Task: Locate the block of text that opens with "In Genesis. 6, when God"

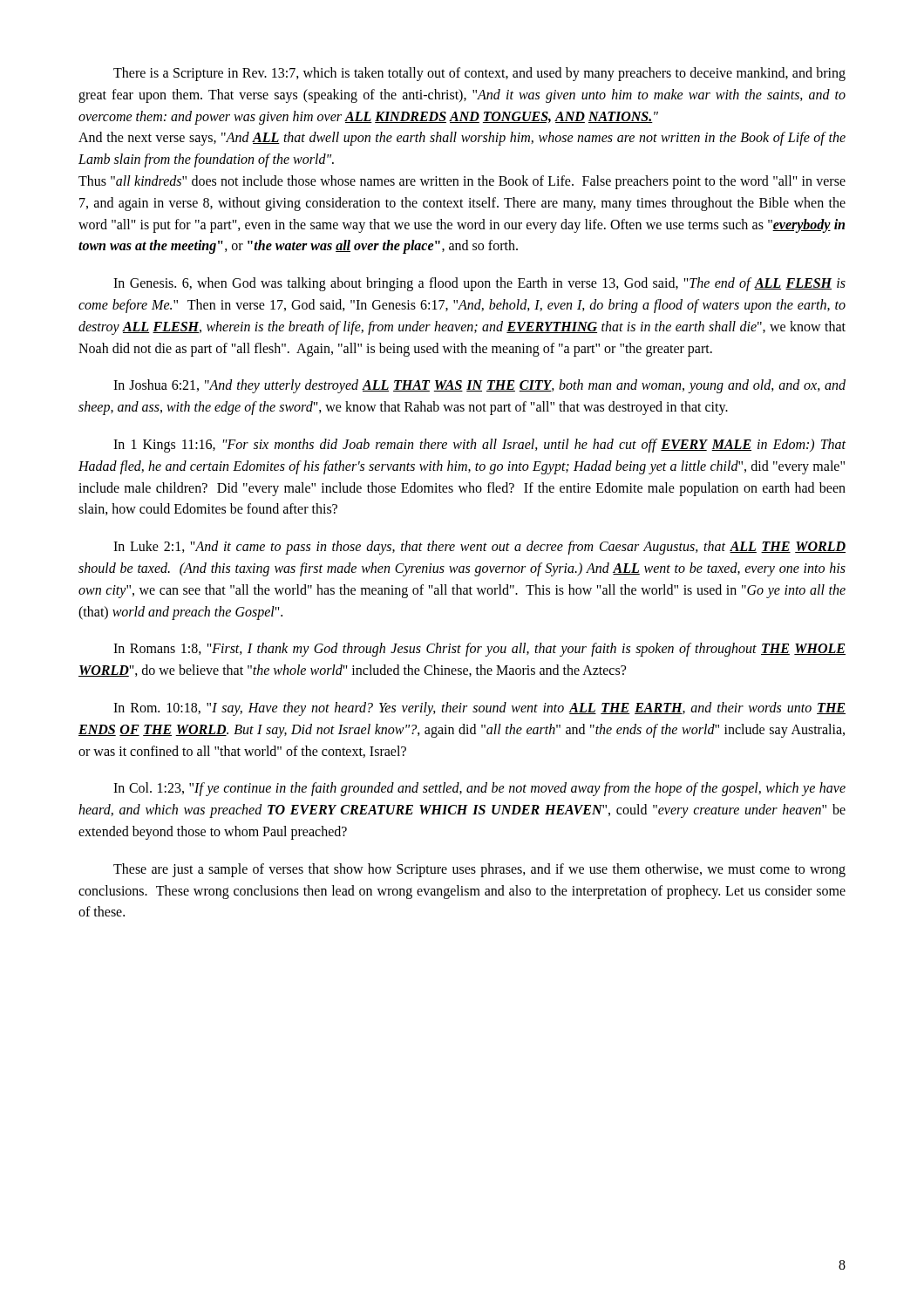Action: click(x=462, y=316)
